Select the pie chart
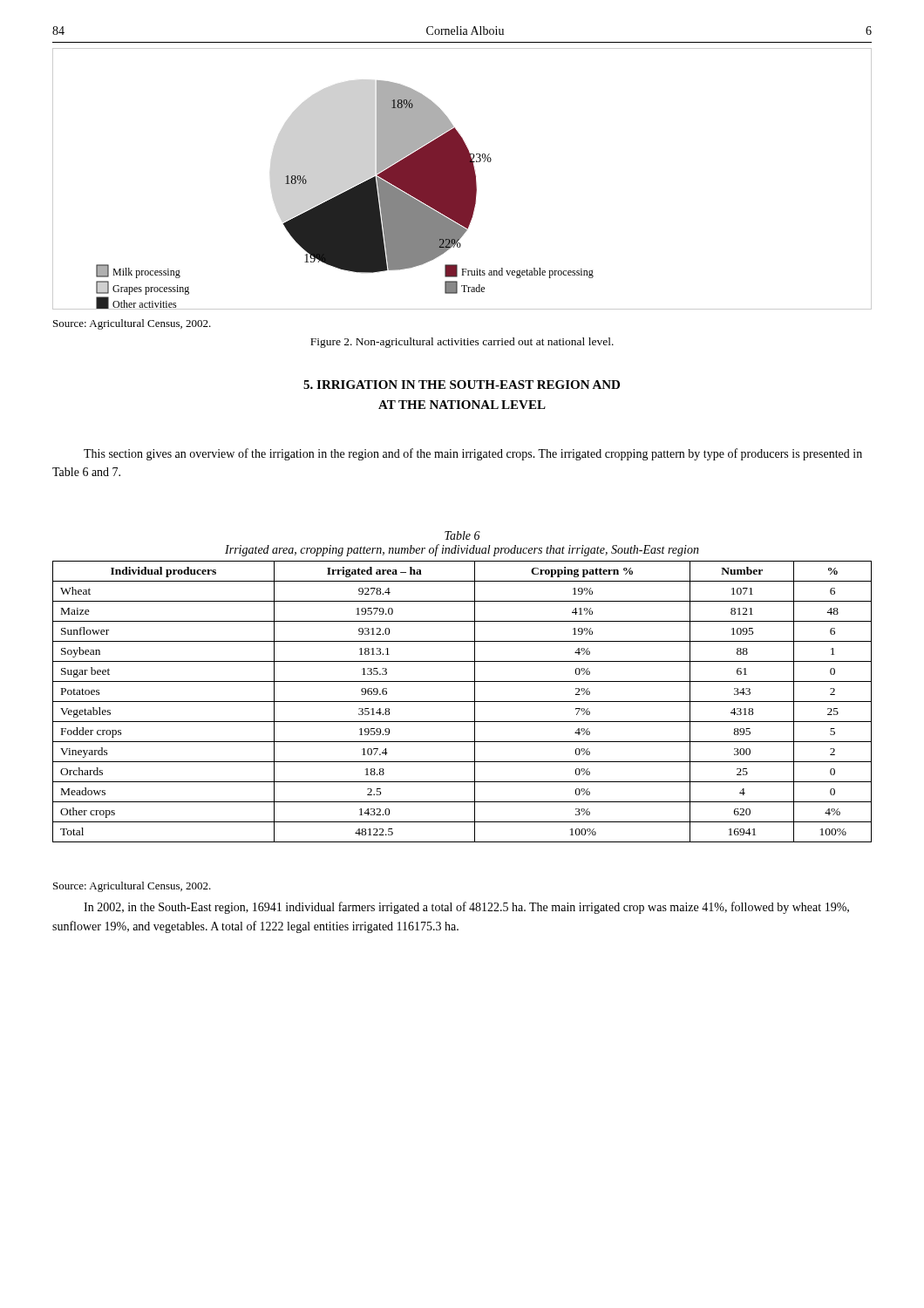Screen dimensions: 1308x924 pos(462,179)
